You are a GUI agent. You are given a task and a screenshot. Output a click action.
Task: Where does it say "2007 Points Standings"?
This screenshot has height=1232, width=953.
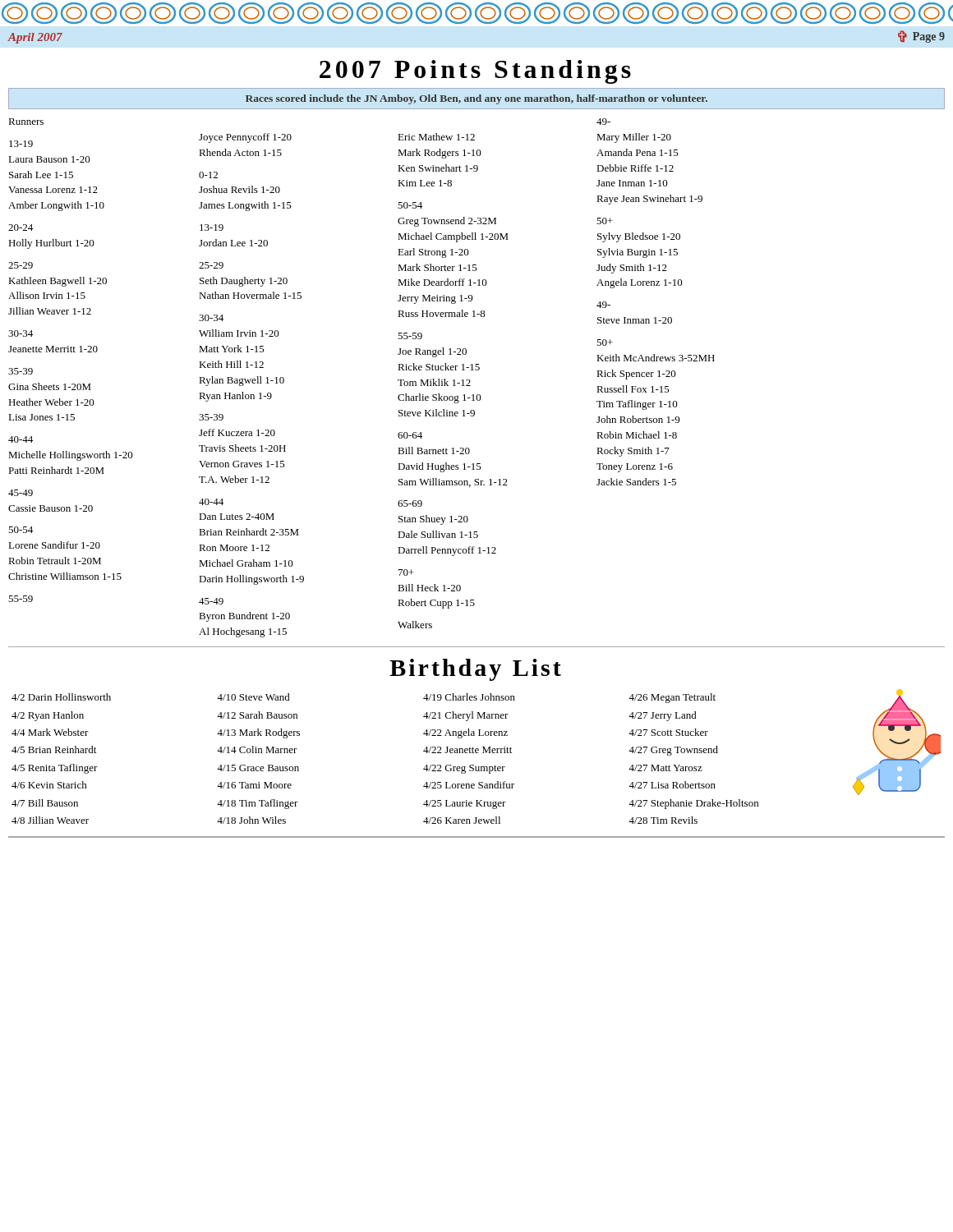click(476, 69)
